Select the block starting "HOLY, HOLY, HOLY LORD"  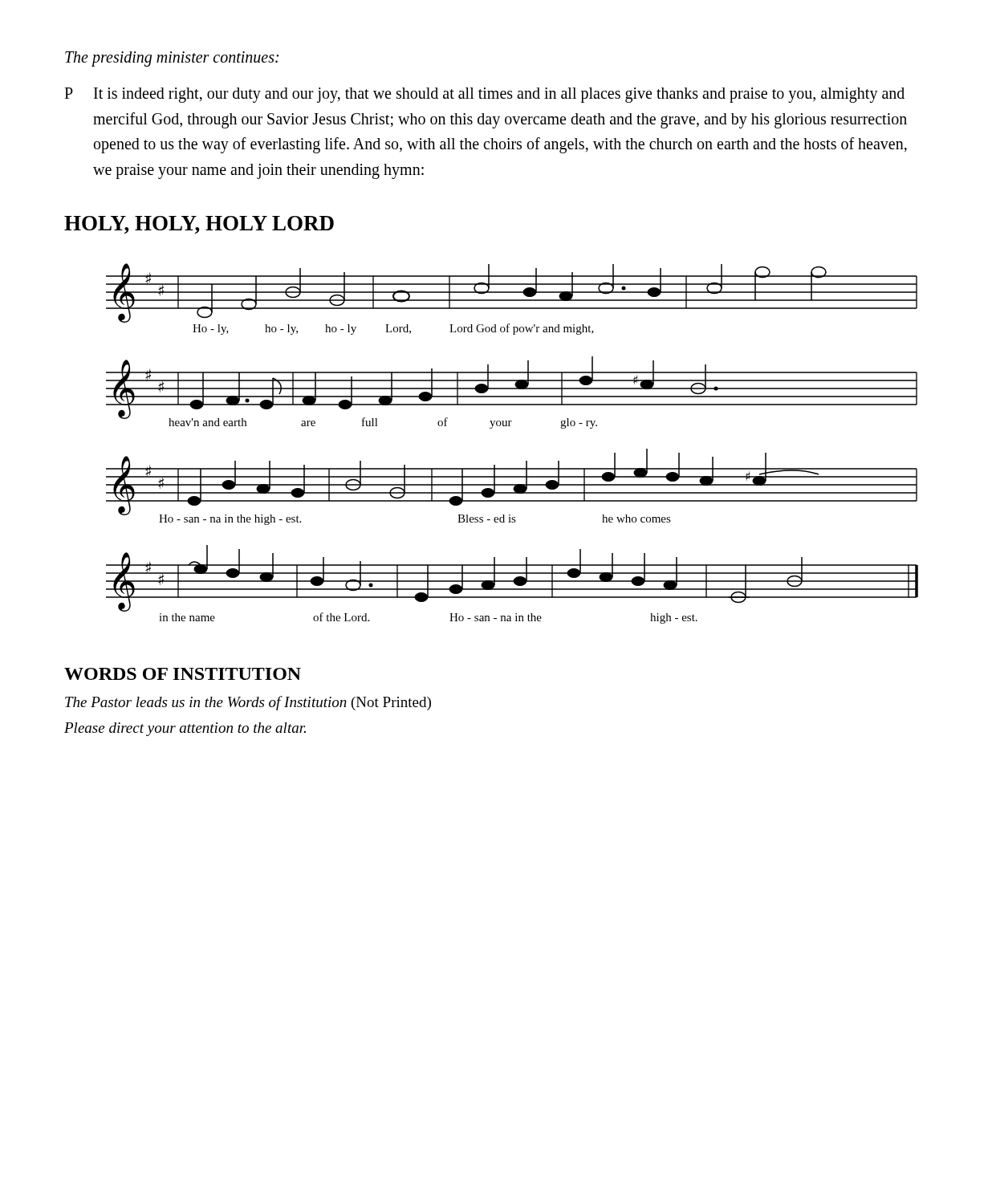pos(199,223)
